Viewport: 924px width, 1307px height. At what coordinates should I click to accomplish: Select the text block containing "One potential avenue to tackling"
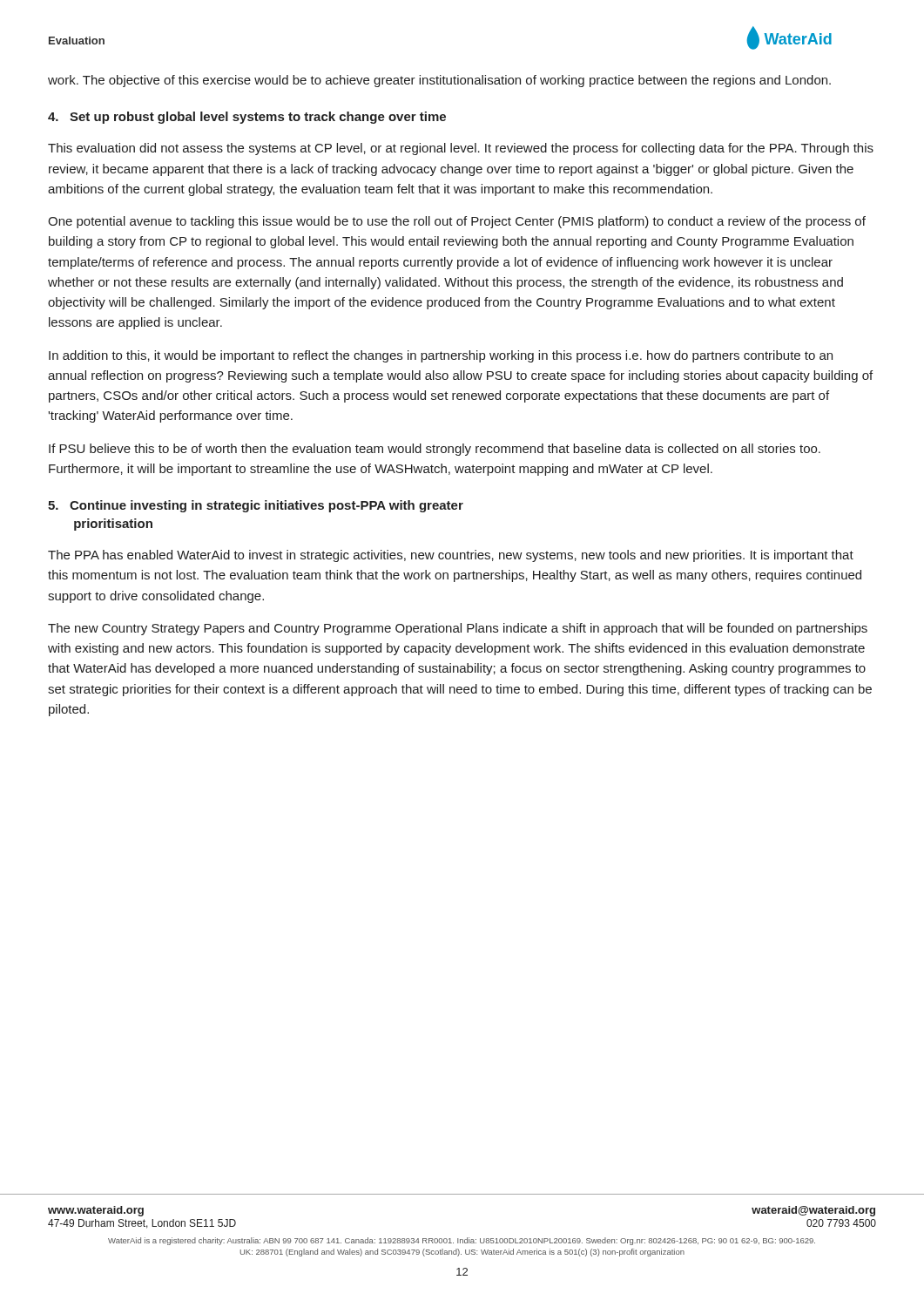tap(457, 272)
